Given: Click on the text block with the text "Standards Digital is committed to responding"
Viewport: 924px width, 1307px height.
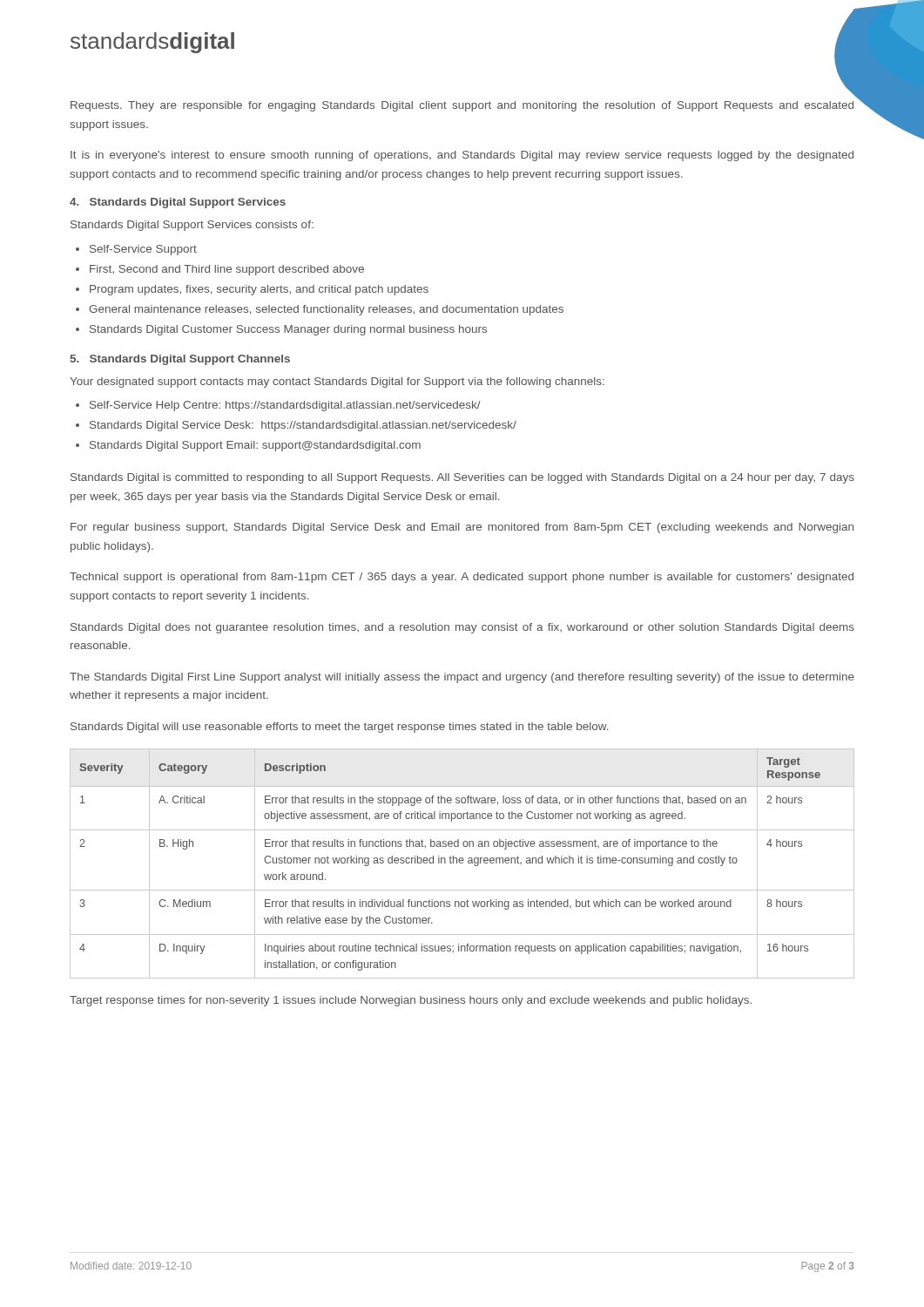Looking at the screenshot, I should [x=462, y=486].
